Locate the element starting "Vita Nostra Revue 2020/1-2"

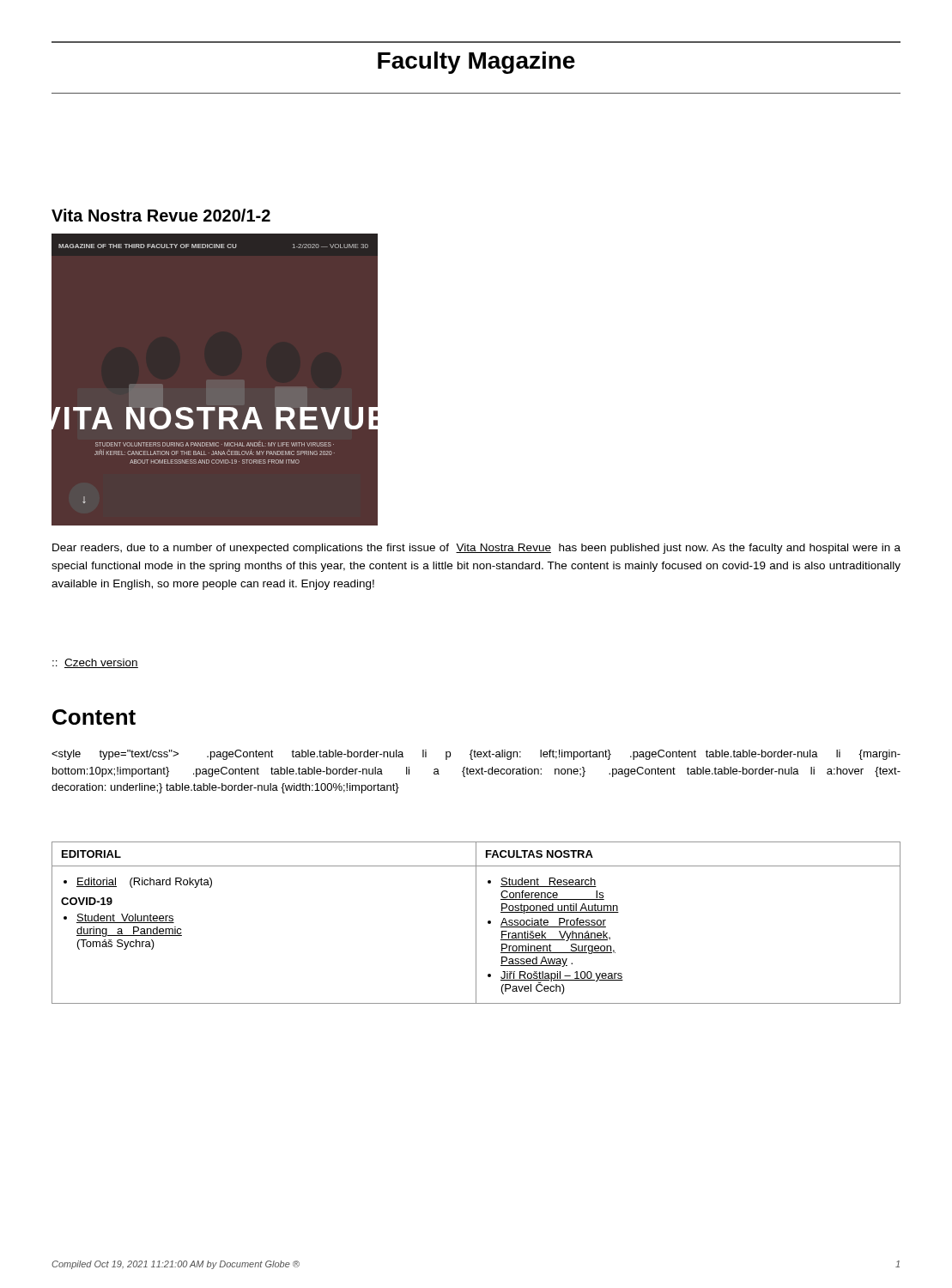pos(161,216)
